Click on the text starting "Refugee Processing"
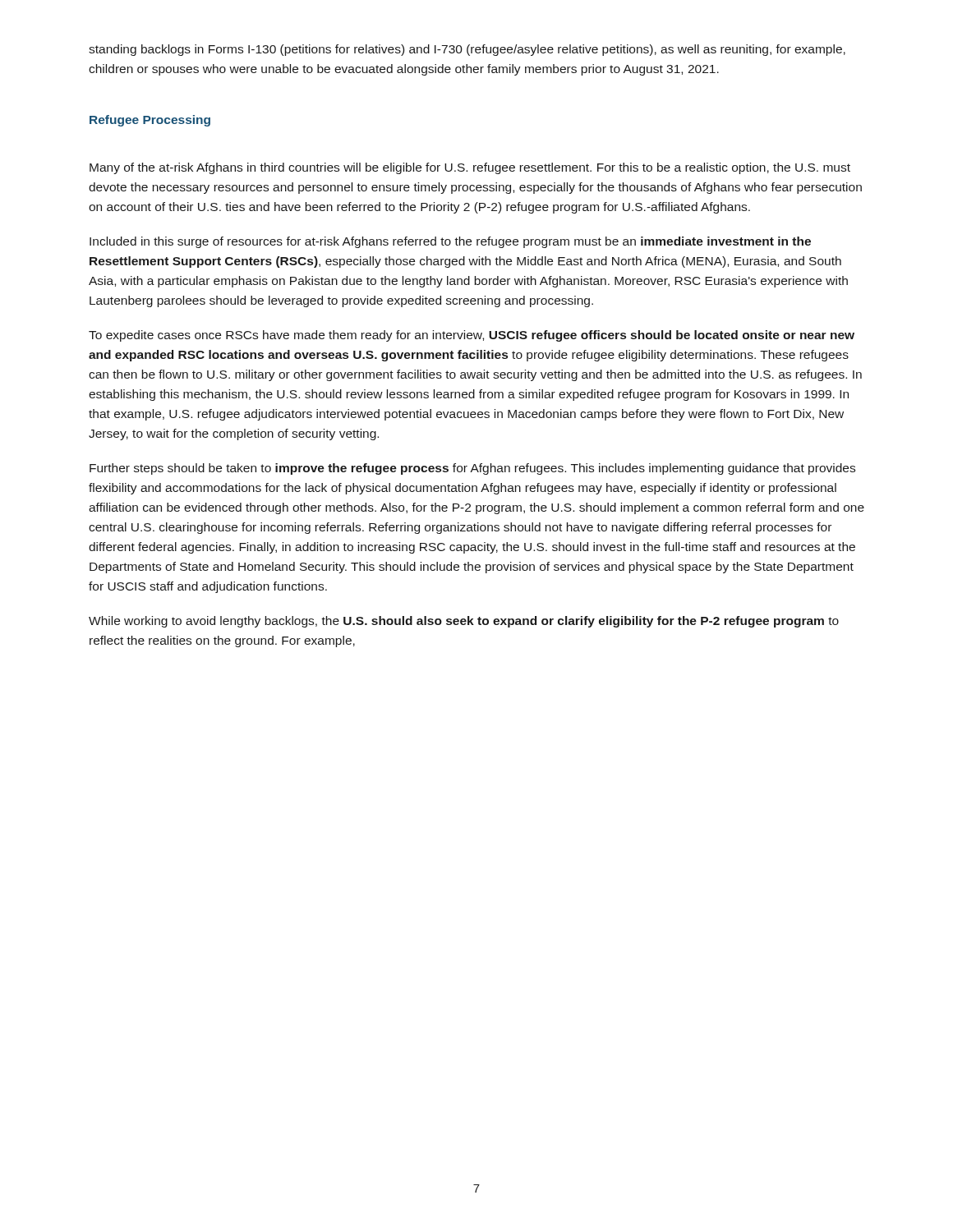953x1232 pixels. click(150, 120)
